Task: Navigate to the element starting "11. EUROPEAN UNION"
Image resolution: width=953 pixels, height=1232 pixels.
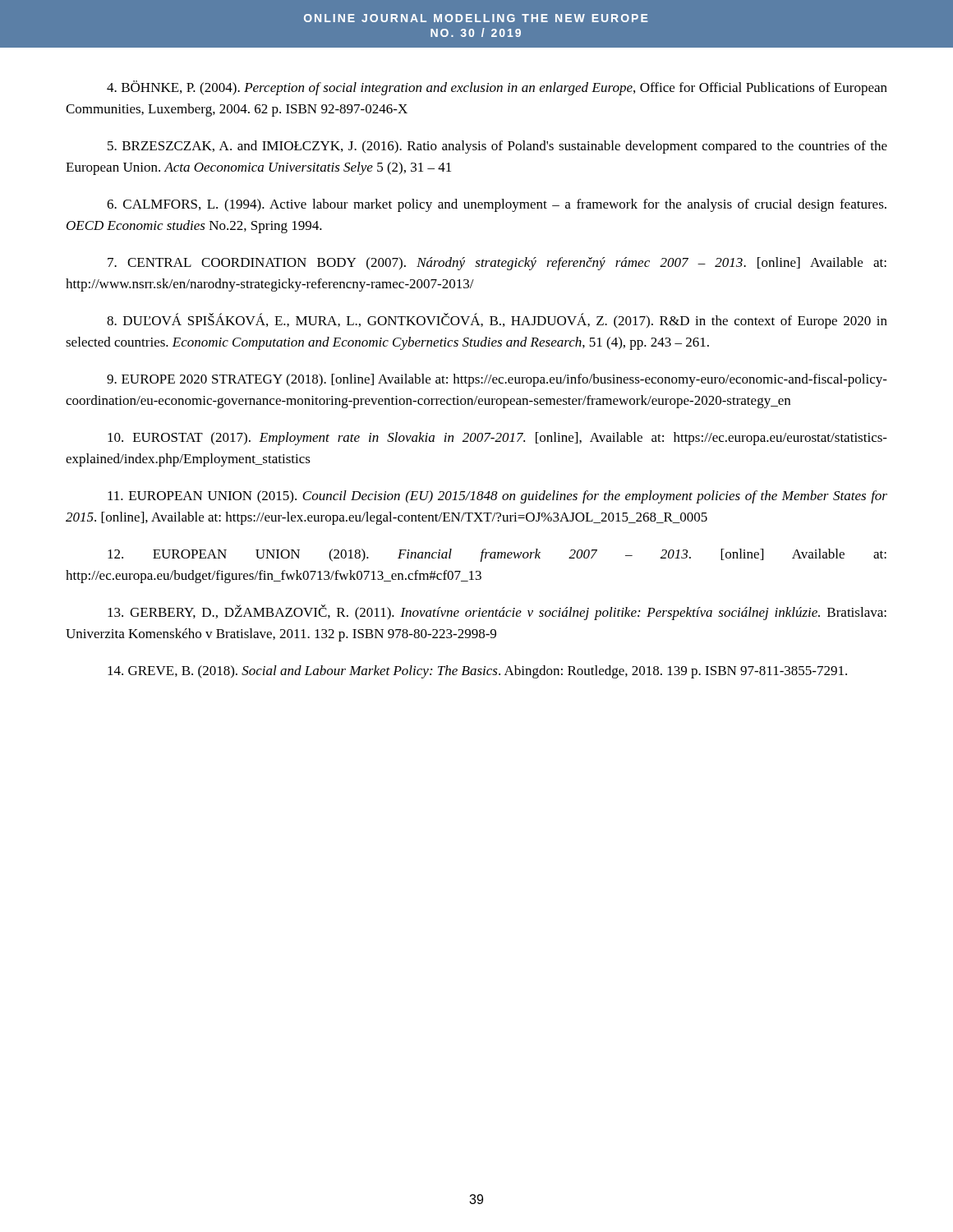Action: click(x=476, y=506)
